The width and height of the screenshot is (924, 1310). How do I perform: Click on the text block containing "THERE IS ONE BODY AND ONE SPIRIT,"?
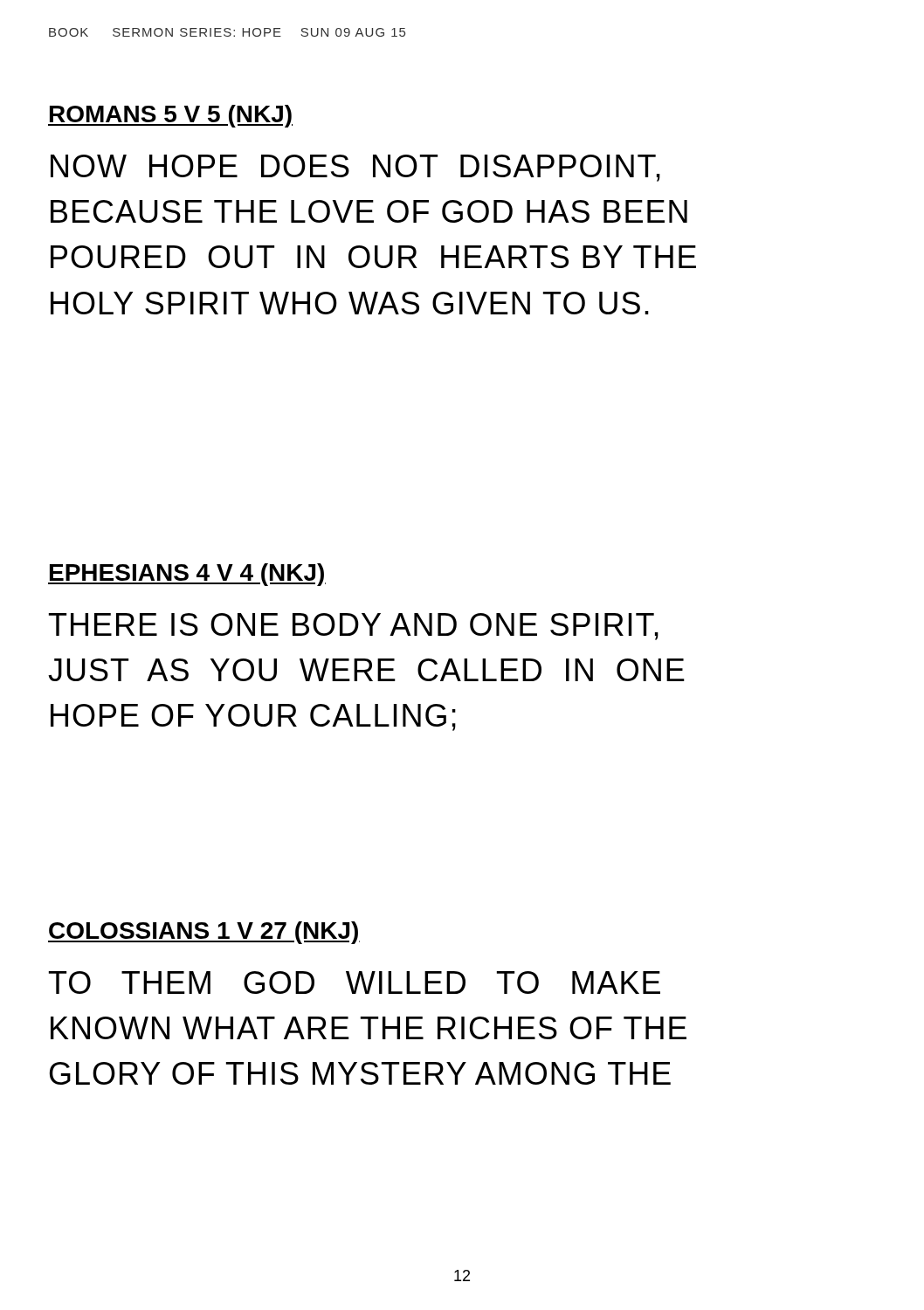tap(367, 670)
